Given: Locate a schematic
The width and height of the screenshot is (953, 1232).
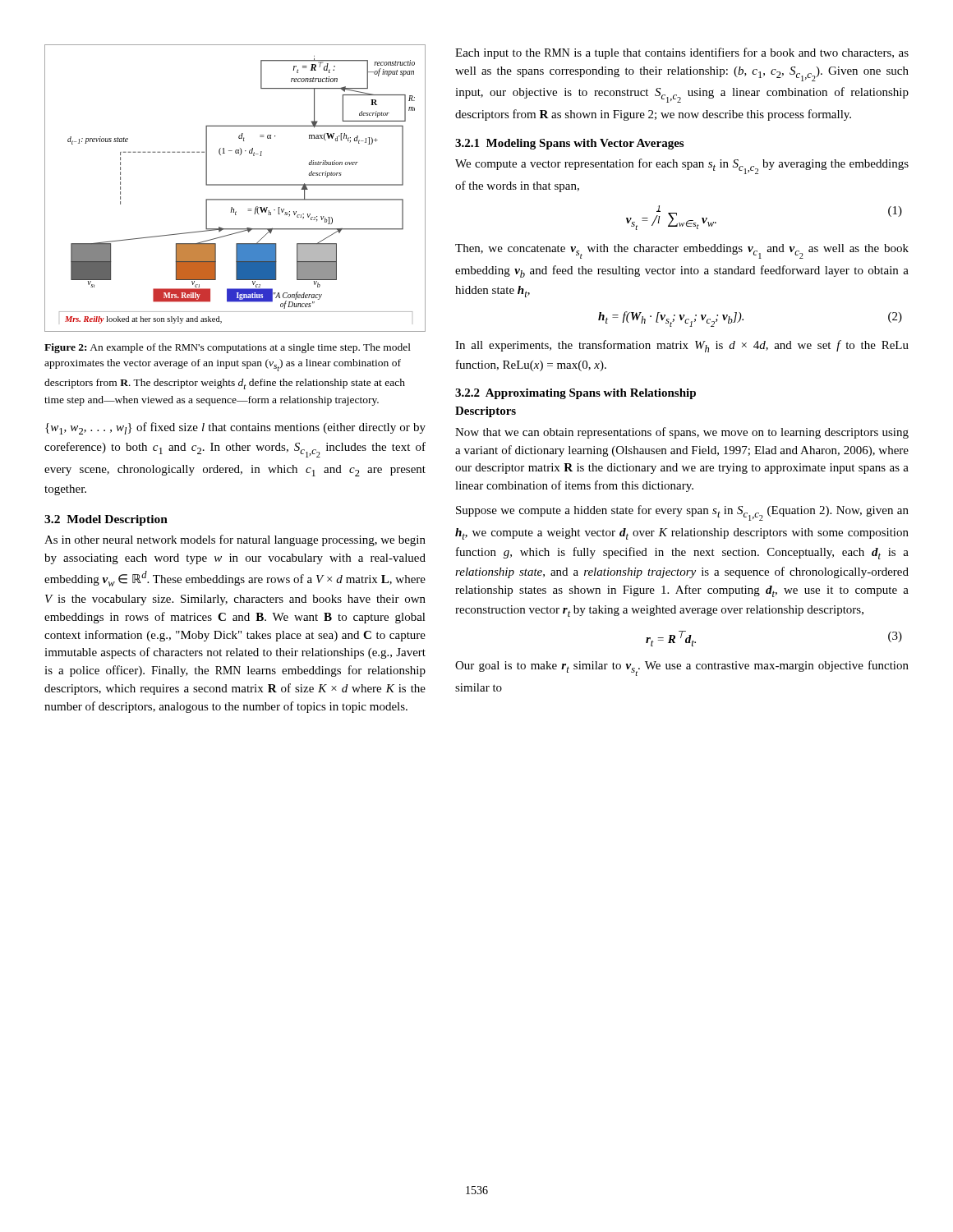Looking at the screenshot, I should (235, 188).
